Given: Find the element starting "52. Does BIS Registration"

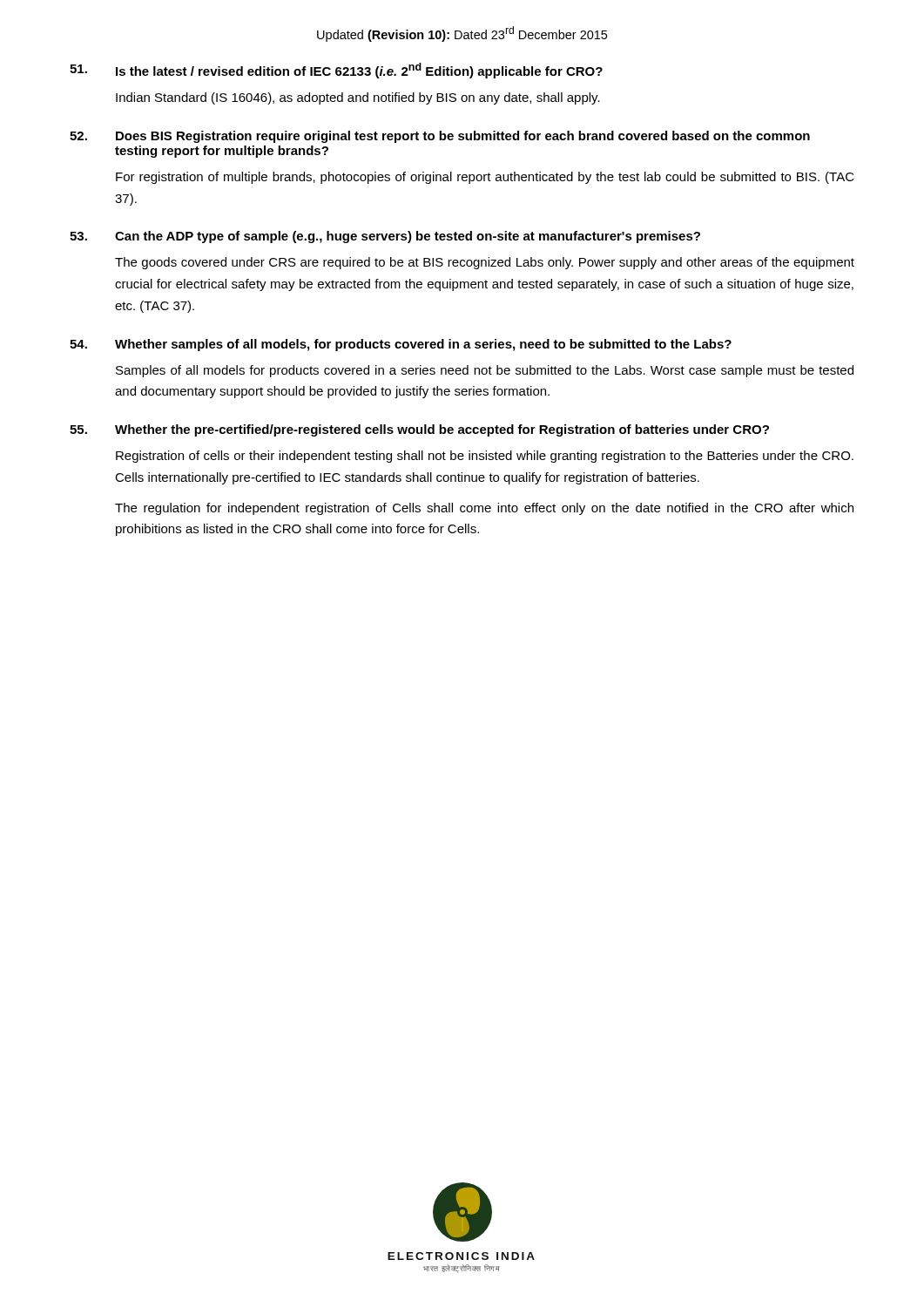Looking at the screenshot, I should (462, 169).
